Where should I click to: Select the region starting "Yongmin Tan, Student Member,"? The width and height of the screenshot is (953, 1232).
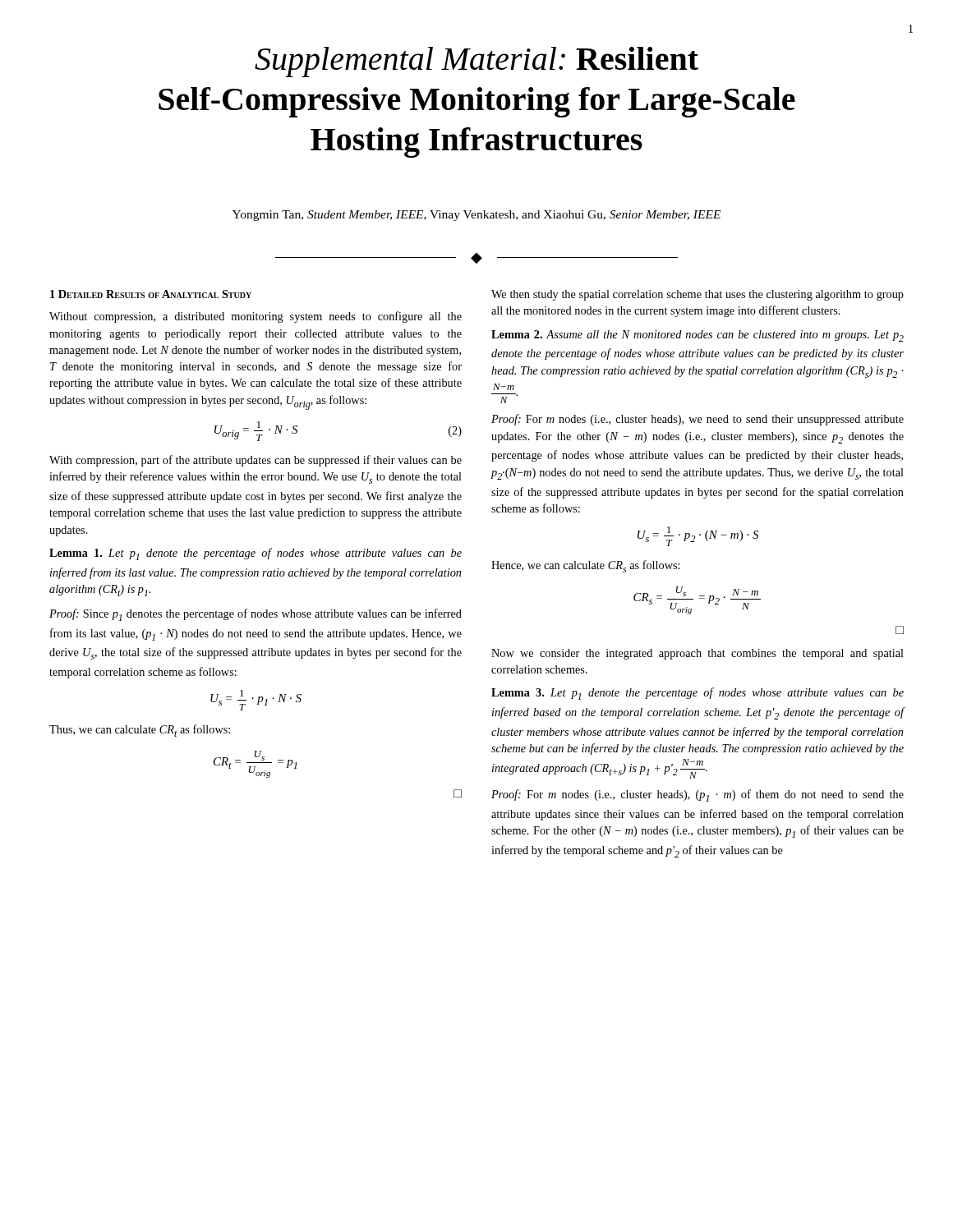pyautogui.click(x=476, y=214)
